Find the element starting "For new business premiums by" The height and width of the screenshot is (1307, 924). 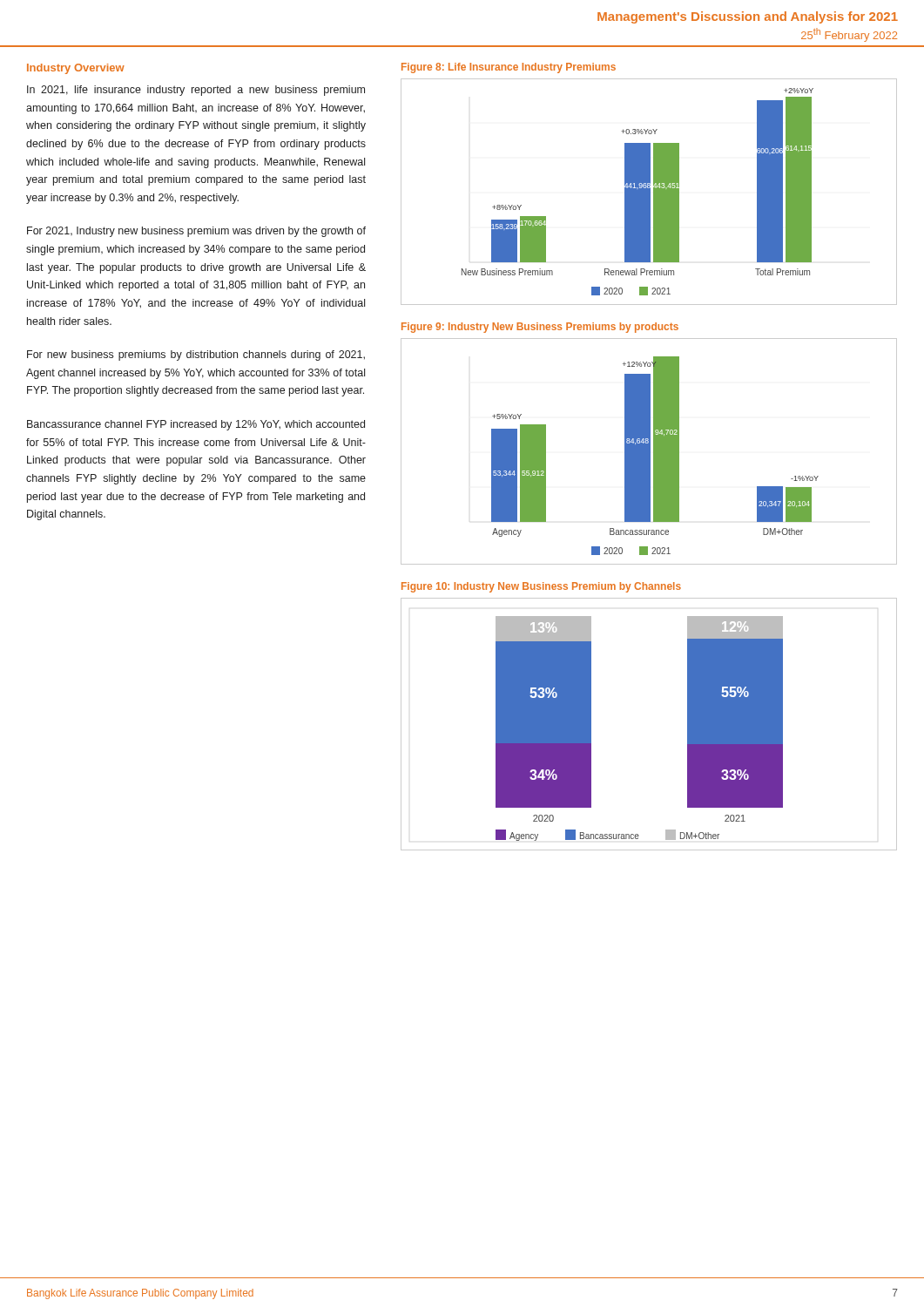pos(196,373)
